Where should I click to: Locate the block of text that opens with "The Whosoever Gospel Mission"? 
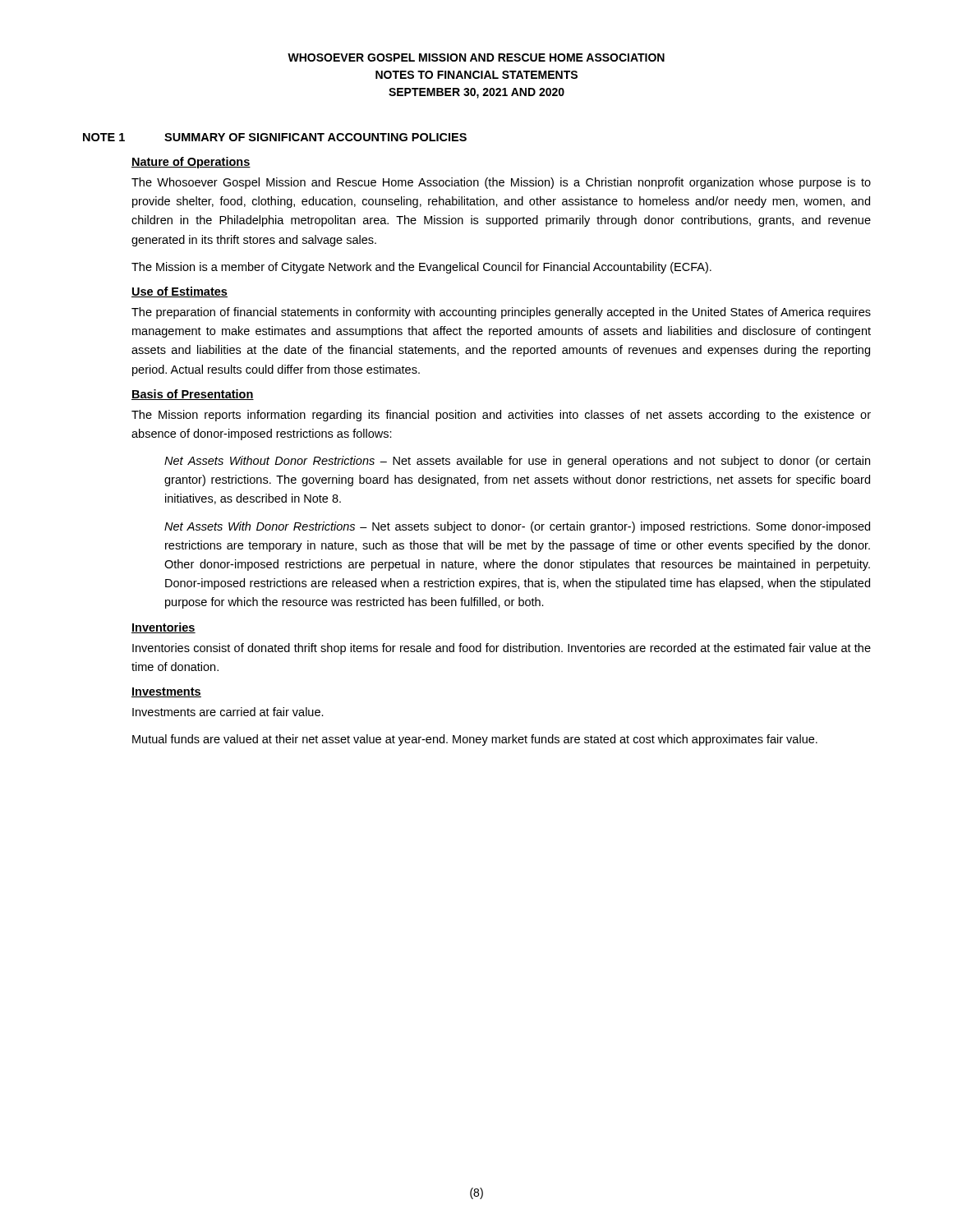click(501, 211)
